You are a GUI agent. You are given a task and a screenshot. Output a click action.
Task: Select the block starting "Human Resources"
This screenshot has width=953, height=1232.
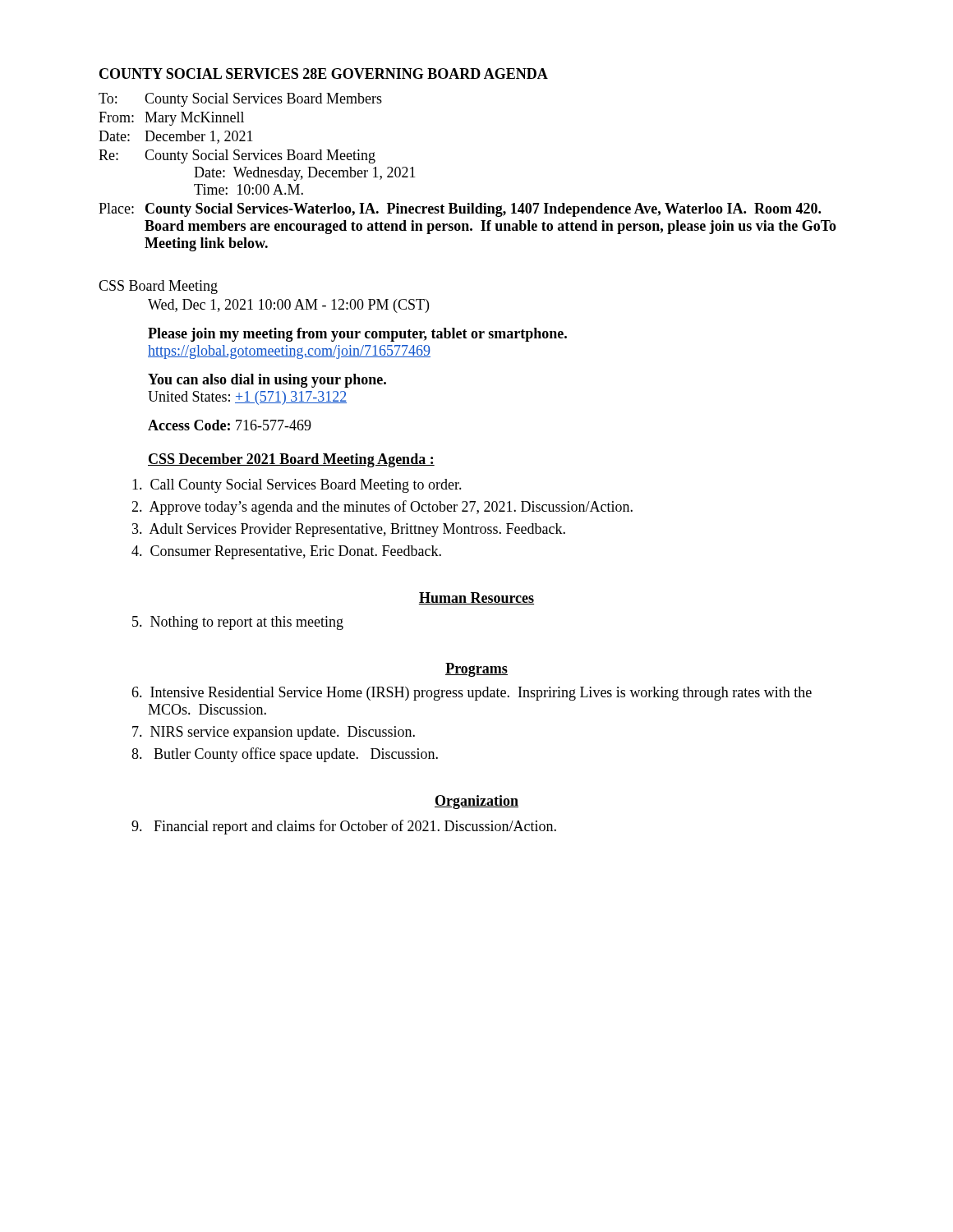coord(476,598)
